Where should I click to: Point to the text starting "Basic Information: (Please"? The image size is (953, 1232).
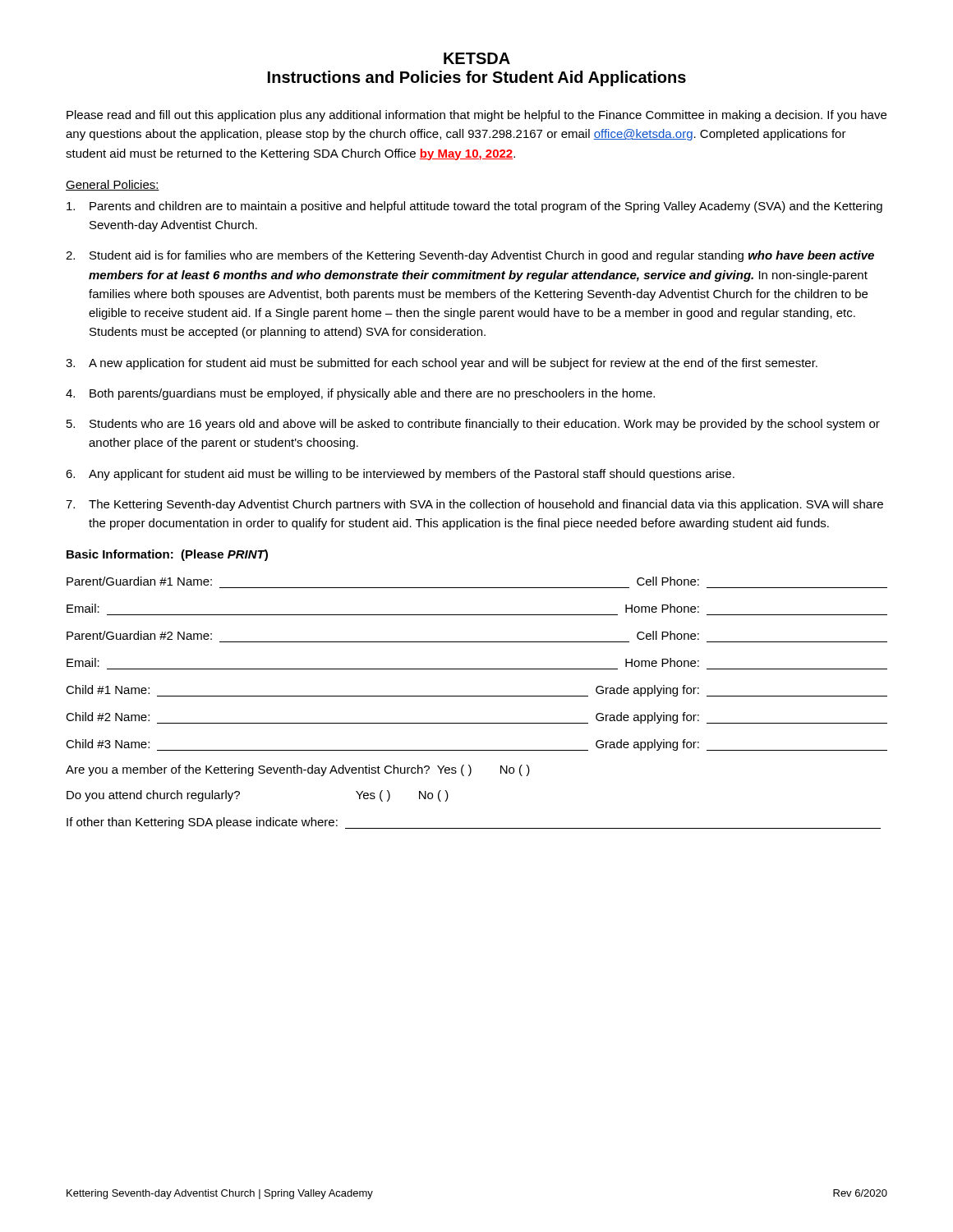tap(167, 554)
